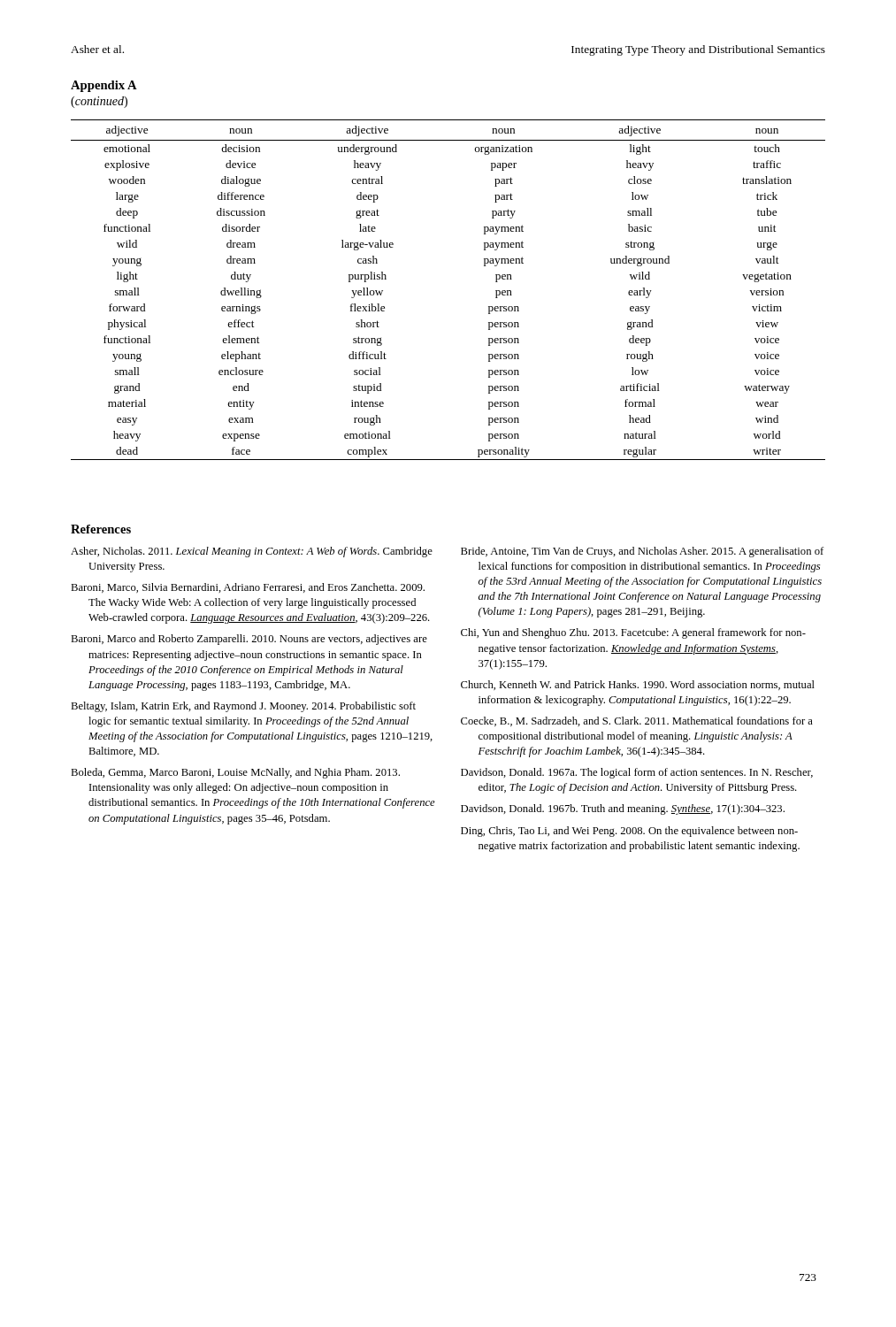Select the list item that reads "Boleda, Gemma, Marco Baroni,"
Image resolution: width=896 pixels, height=1327 pixels.
(x=253, y=795)
